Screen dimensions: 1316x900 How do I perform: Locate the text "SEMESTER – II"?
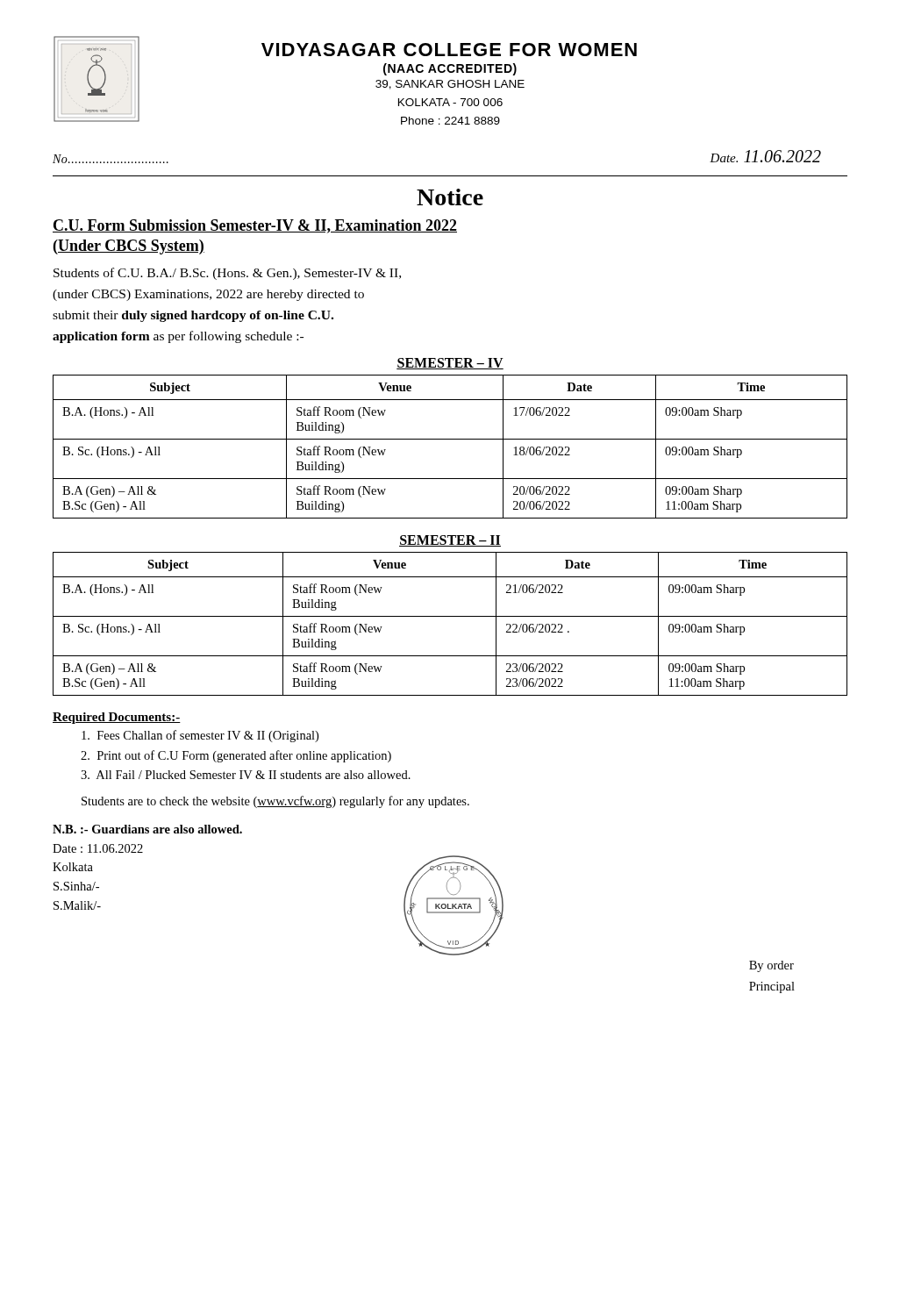(450, 540)
